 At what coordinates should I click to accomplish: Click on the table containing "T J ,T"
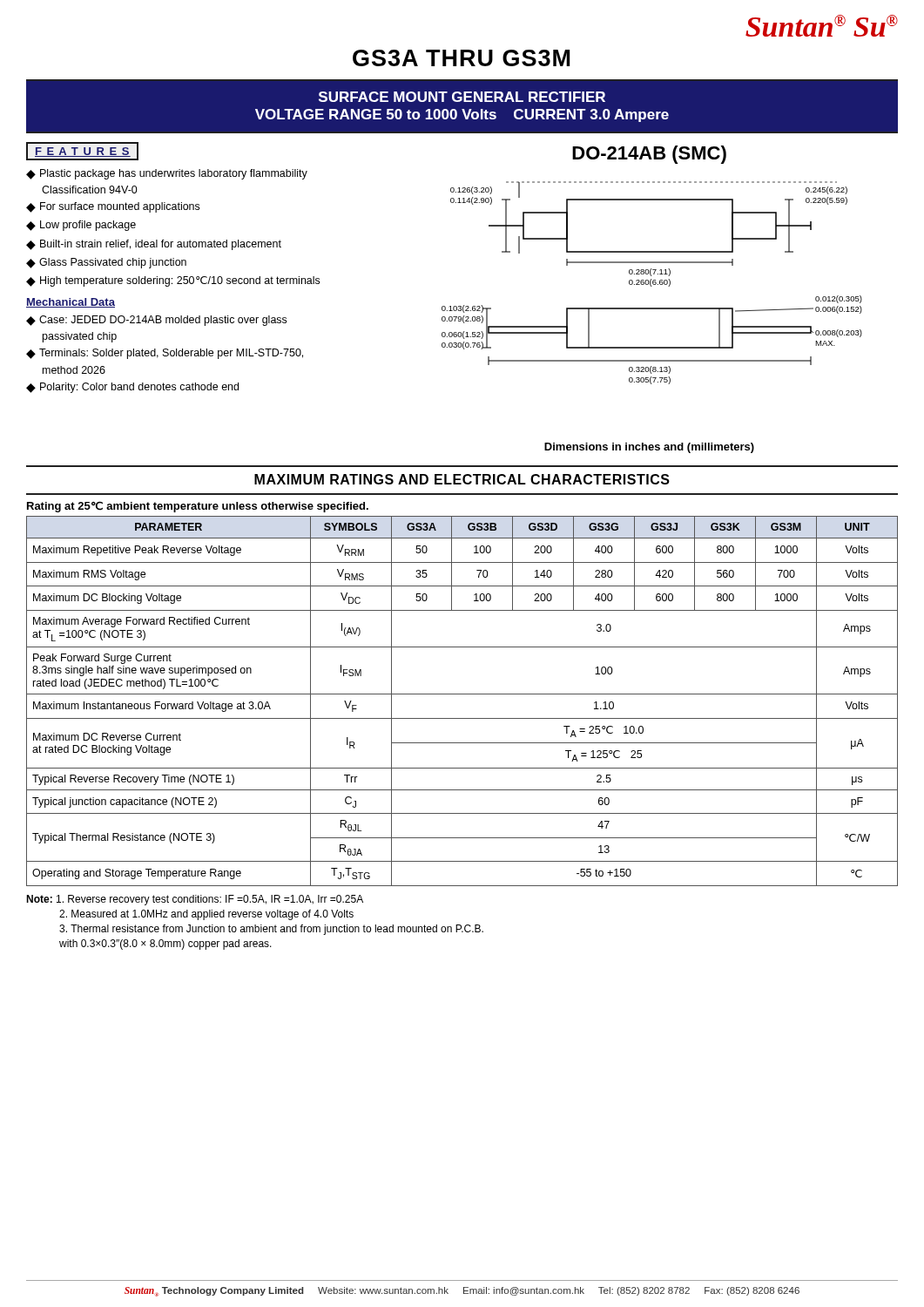462,701
